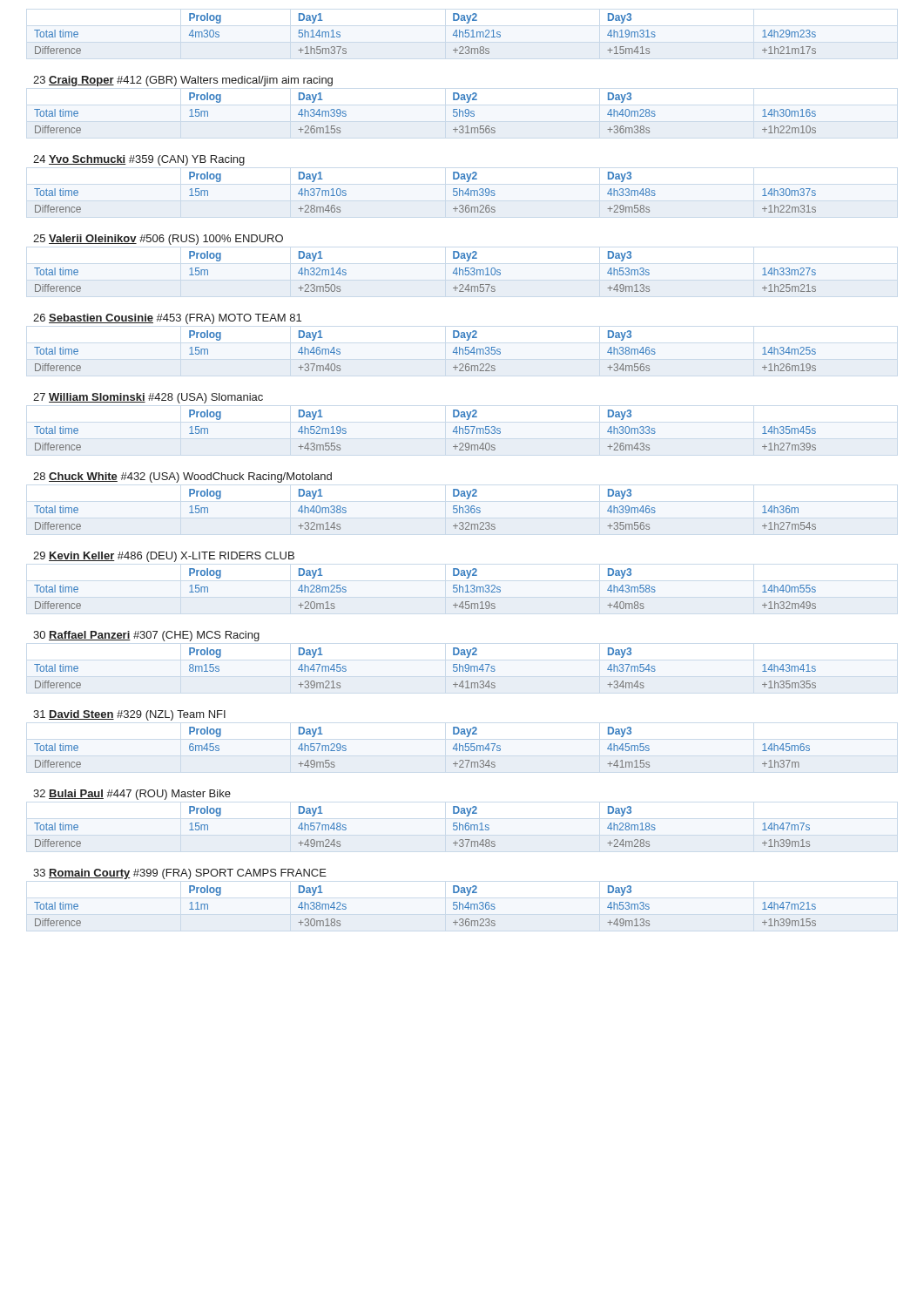Viewport: 924px width, 1307px height.
Task: Where is the section header that starts "32 Bulai Paul #447 (ROU)"?
Action: [132, 793]
